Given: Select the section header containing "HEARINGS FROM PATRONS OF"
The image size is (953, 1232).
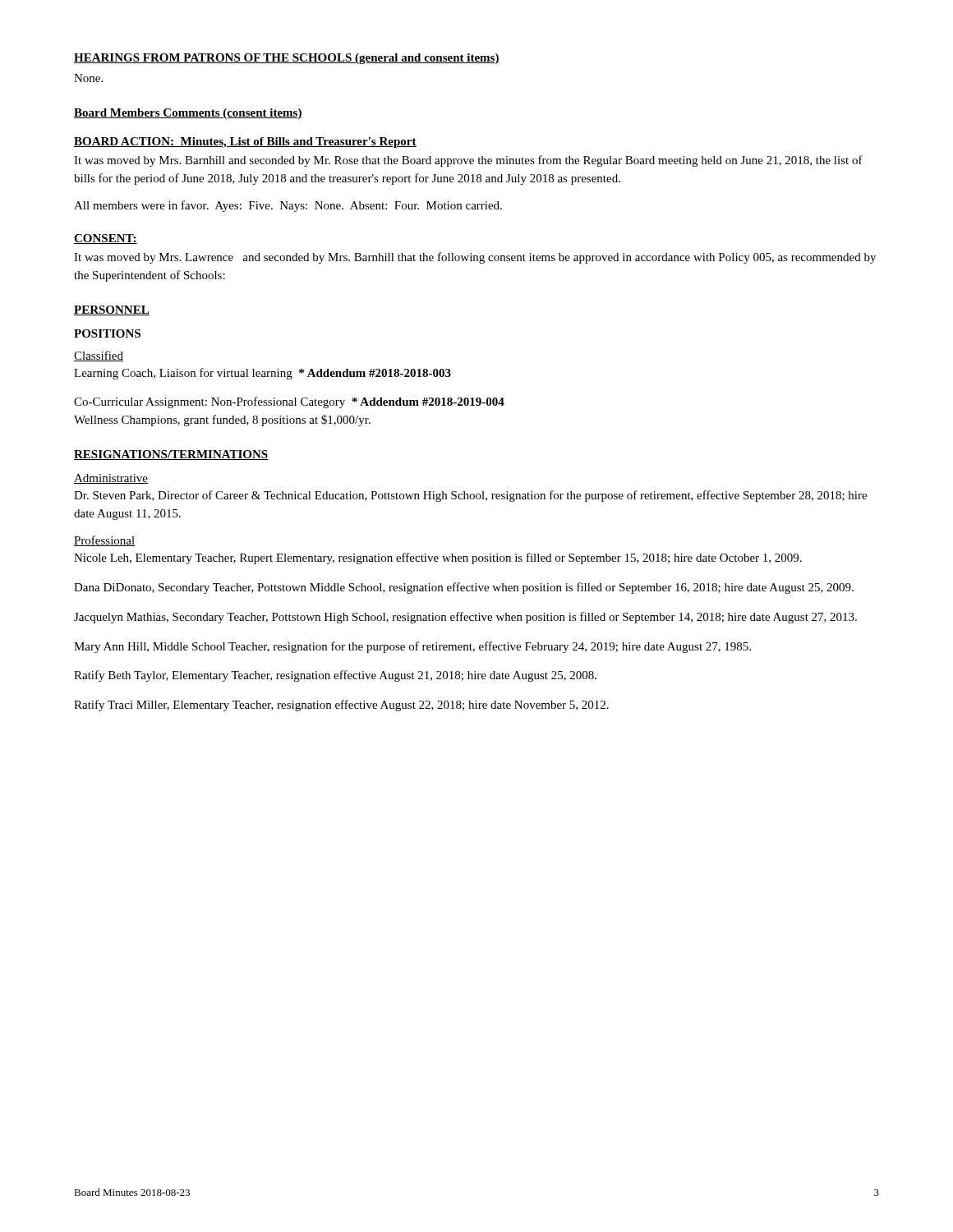Looking at the screenshot, I should (x=286, y=57).
